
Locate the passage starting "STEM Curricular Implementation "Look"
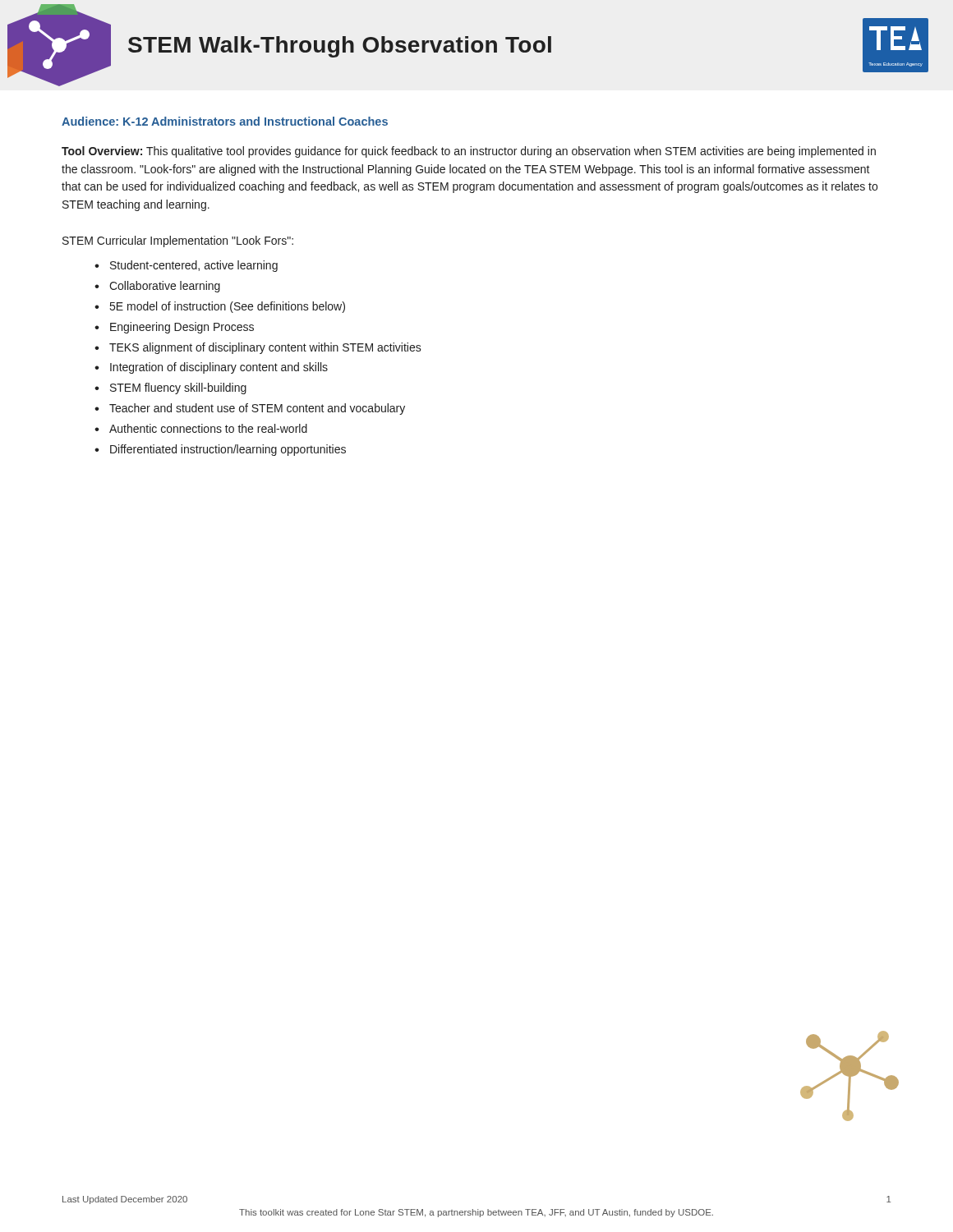click(178, 240)
